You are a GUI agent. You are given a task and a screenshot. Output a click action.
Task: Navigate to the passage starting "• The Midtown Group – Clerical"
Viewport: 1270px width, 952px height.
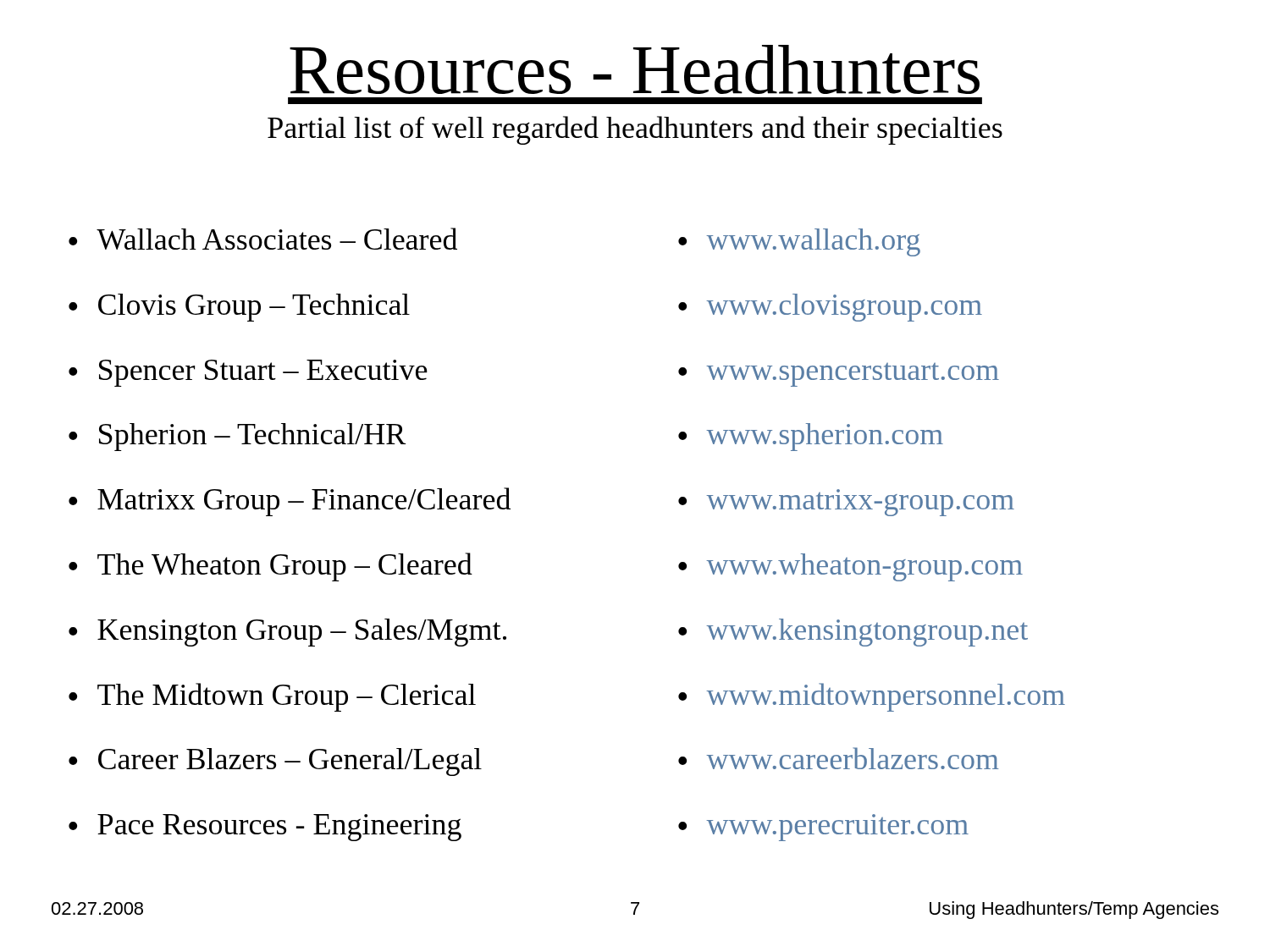[272, 696]
